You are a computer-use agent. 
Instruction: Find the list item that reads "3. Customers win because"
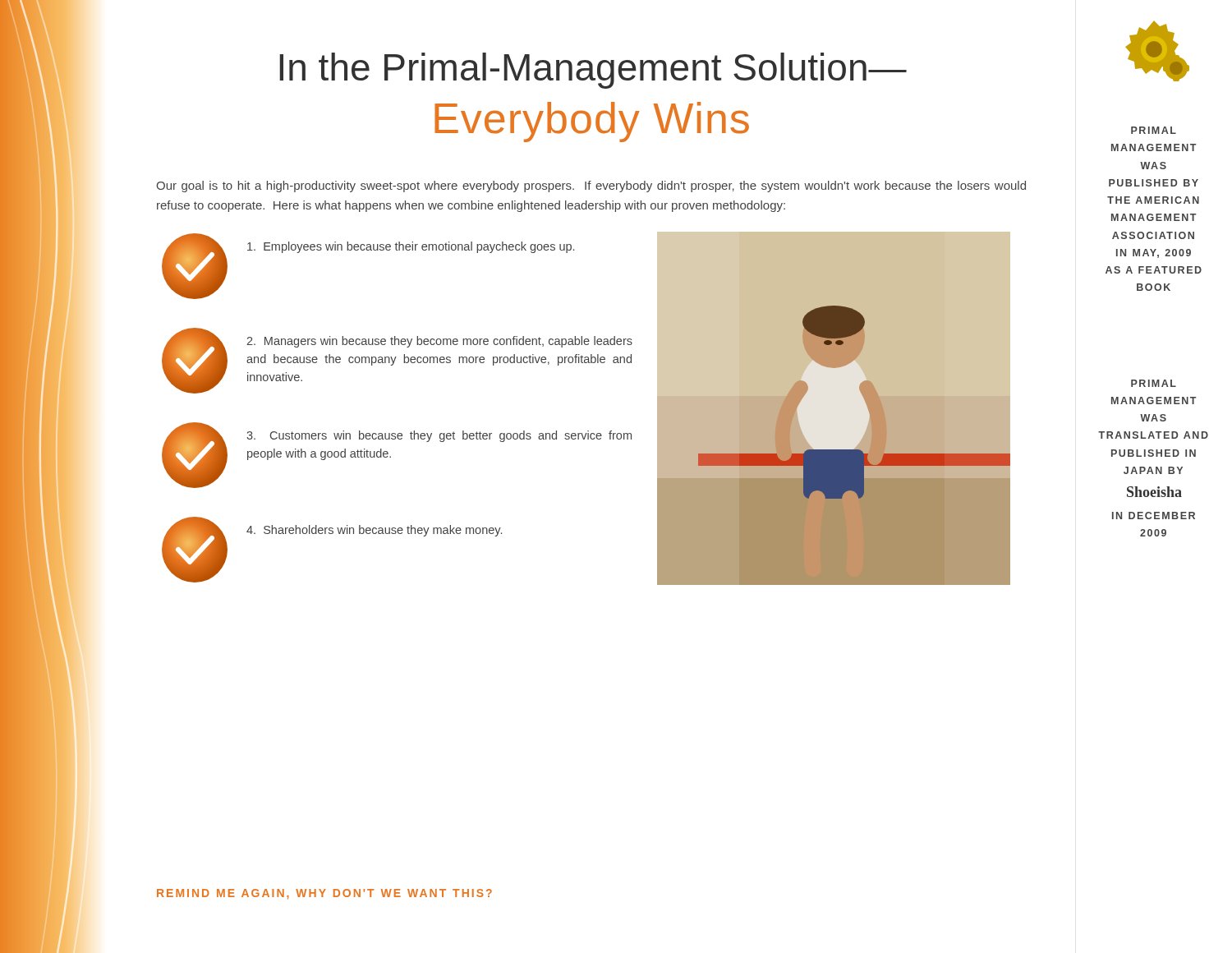439,444
